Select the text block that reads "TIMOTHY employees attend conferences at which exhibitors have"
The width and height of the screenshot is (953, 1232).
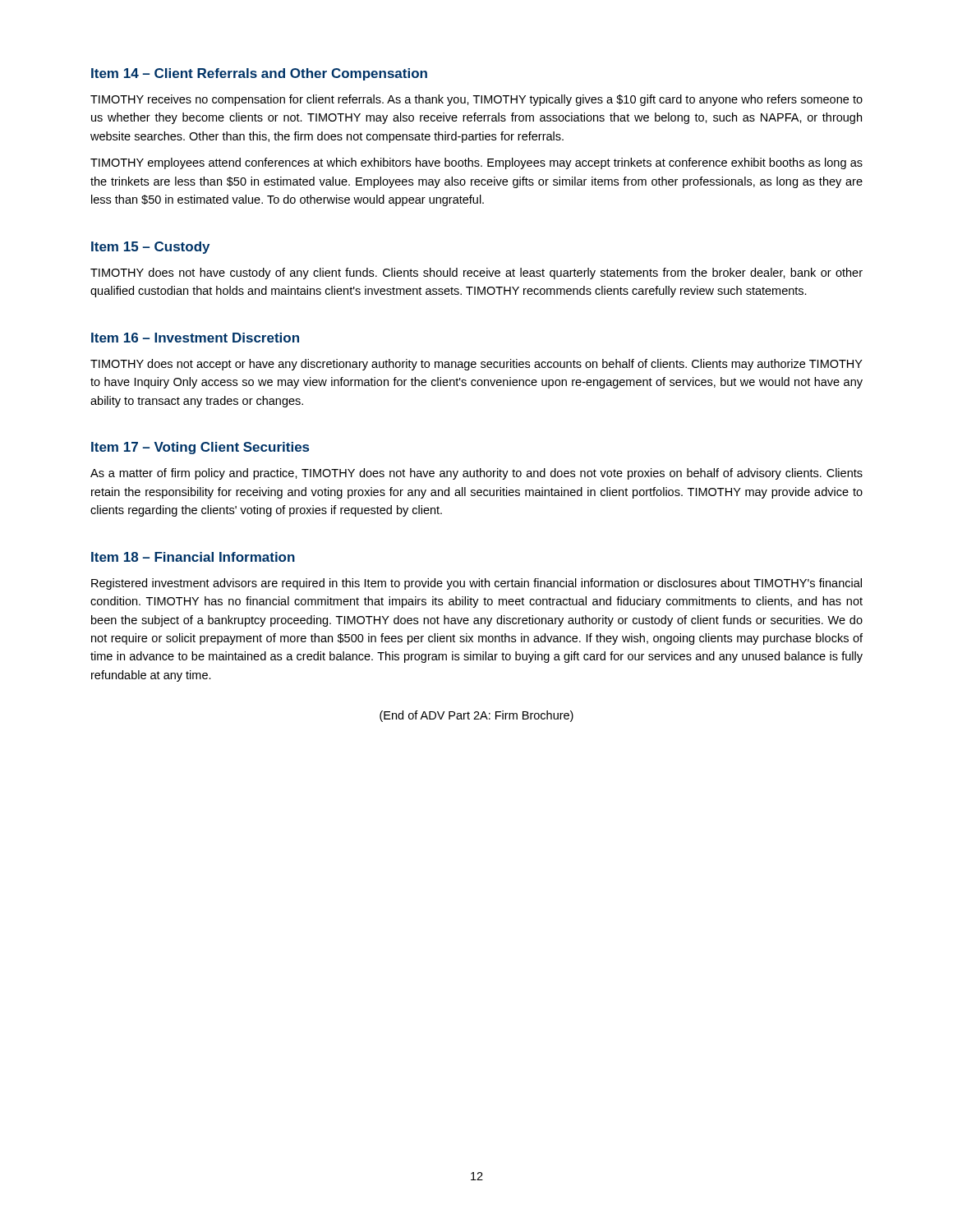tap(476, 181)
